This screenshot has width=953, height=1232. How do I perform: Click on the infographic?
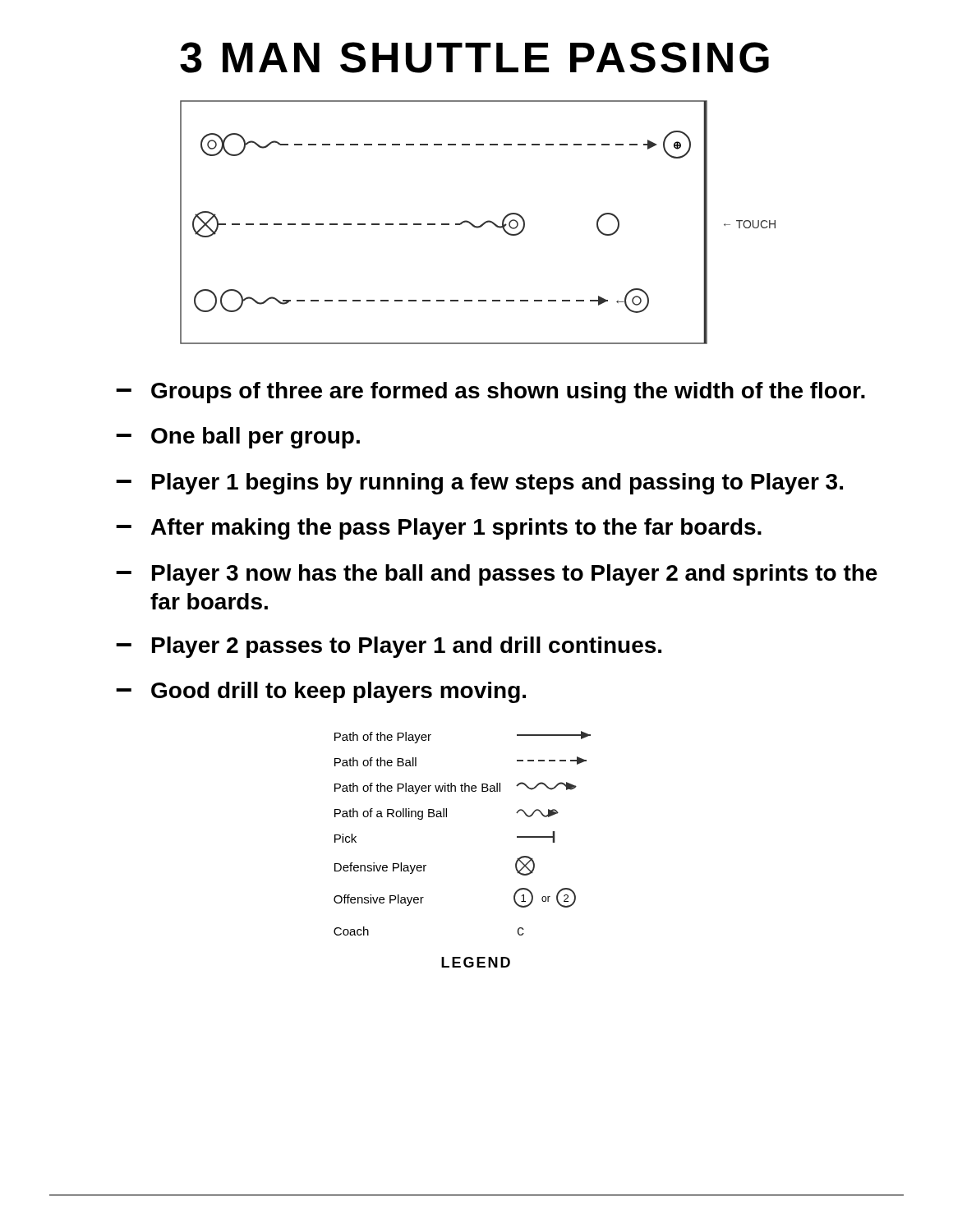(476, 836)
